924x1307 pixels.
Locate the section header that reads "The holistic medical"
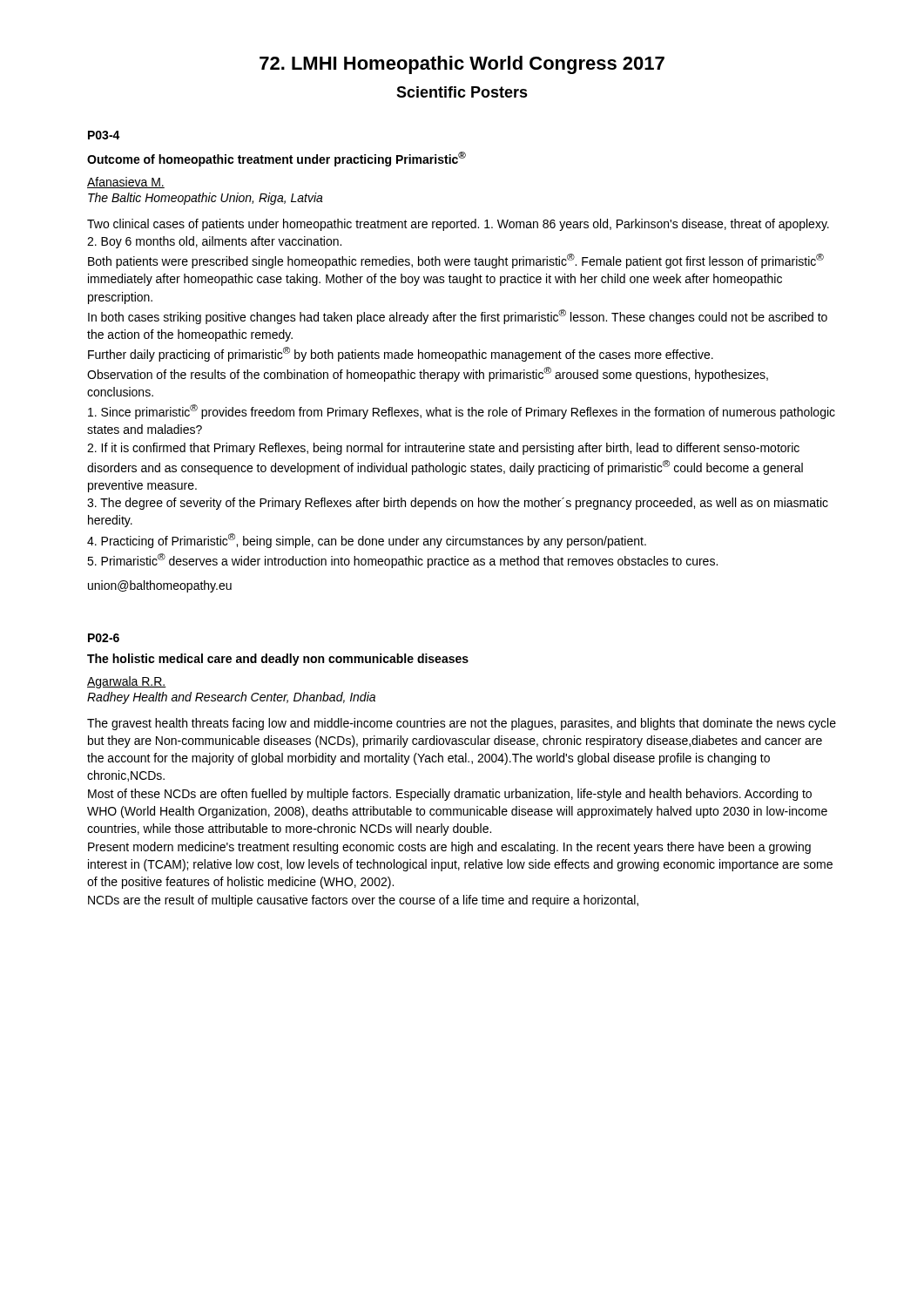tap(278, 658)
